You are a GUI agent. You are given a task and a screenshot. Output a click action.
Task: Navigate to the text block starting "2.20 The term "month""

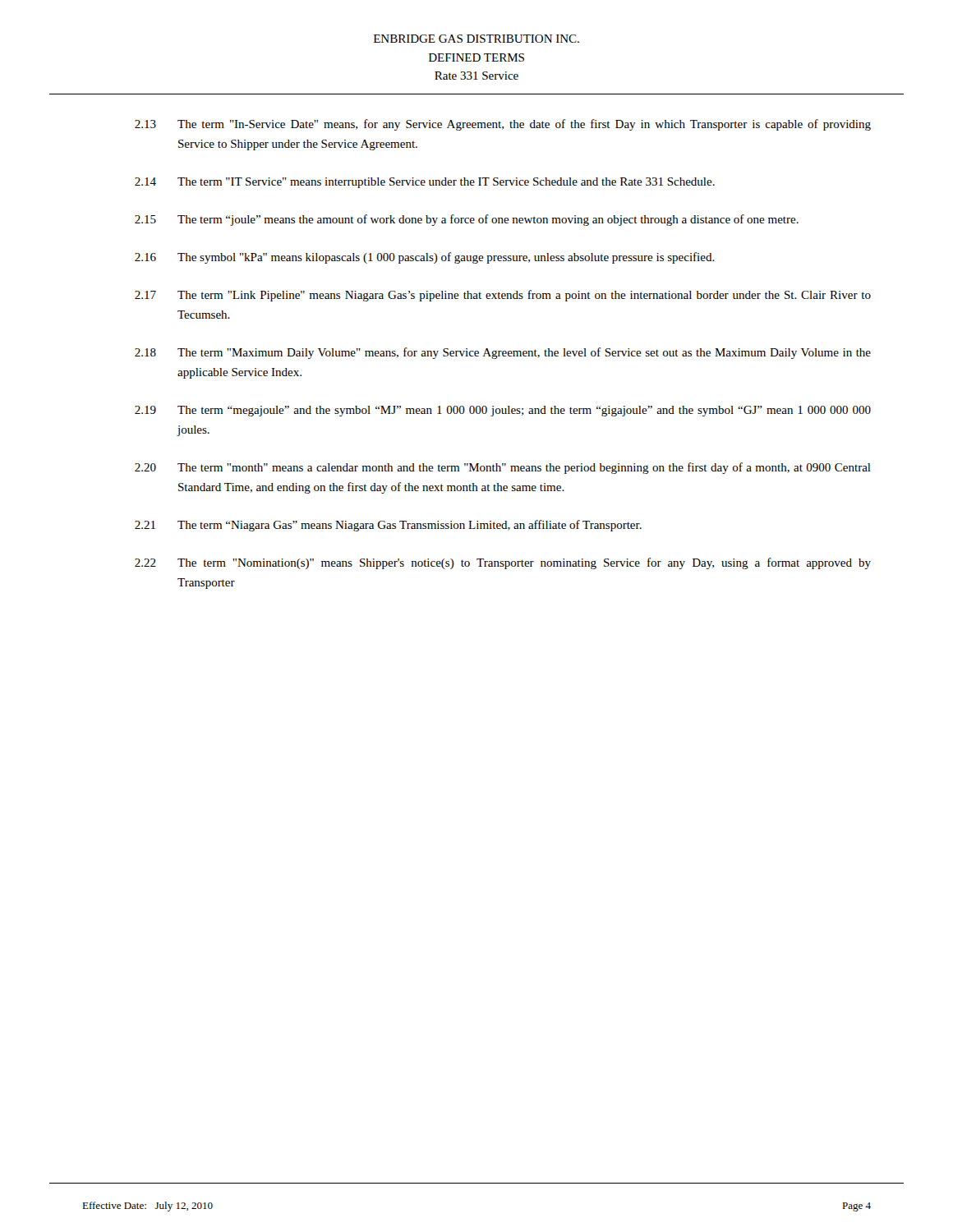[476, 477]
